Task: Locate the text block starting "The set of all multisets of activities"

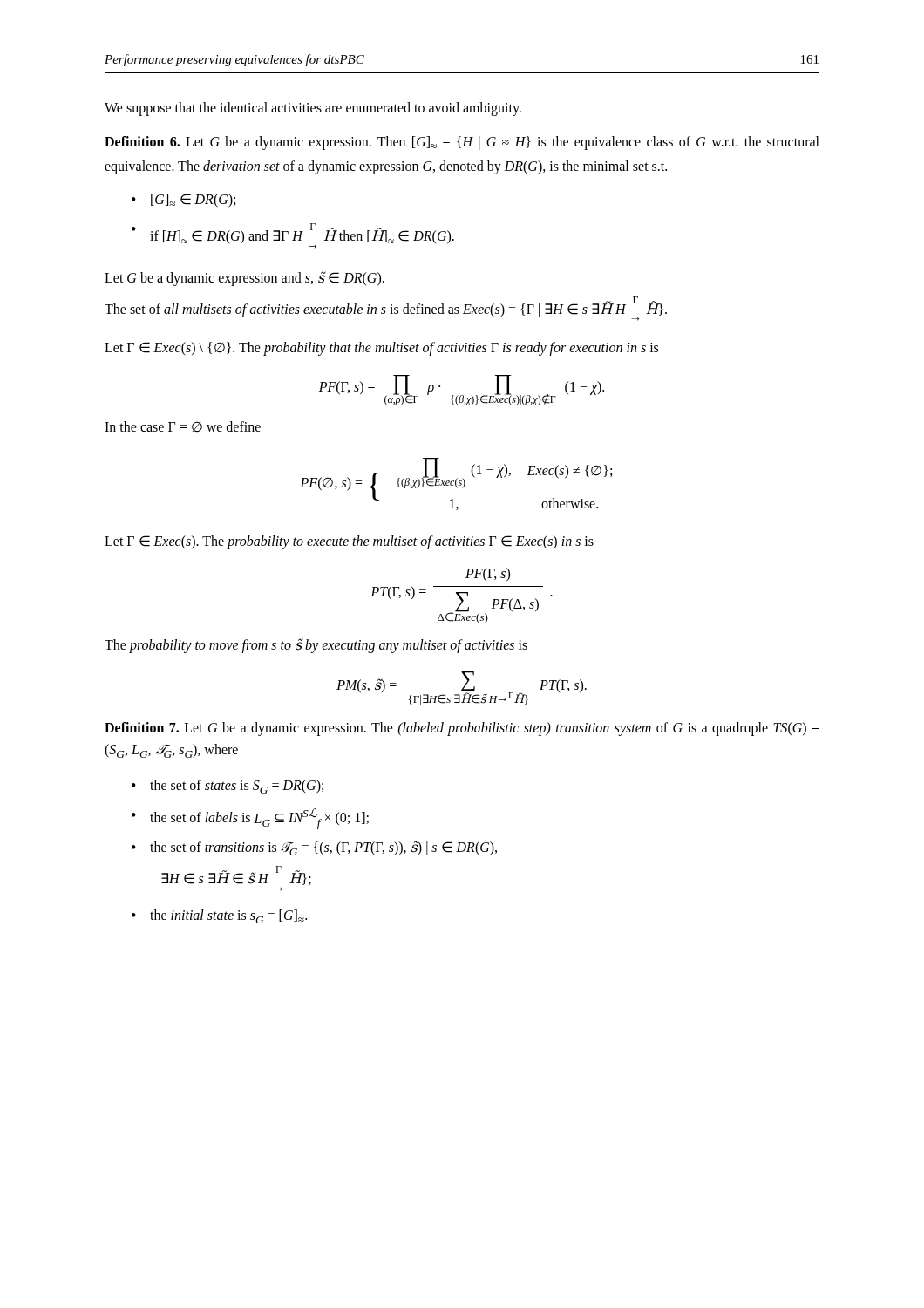Action: [x=386, y=311]
